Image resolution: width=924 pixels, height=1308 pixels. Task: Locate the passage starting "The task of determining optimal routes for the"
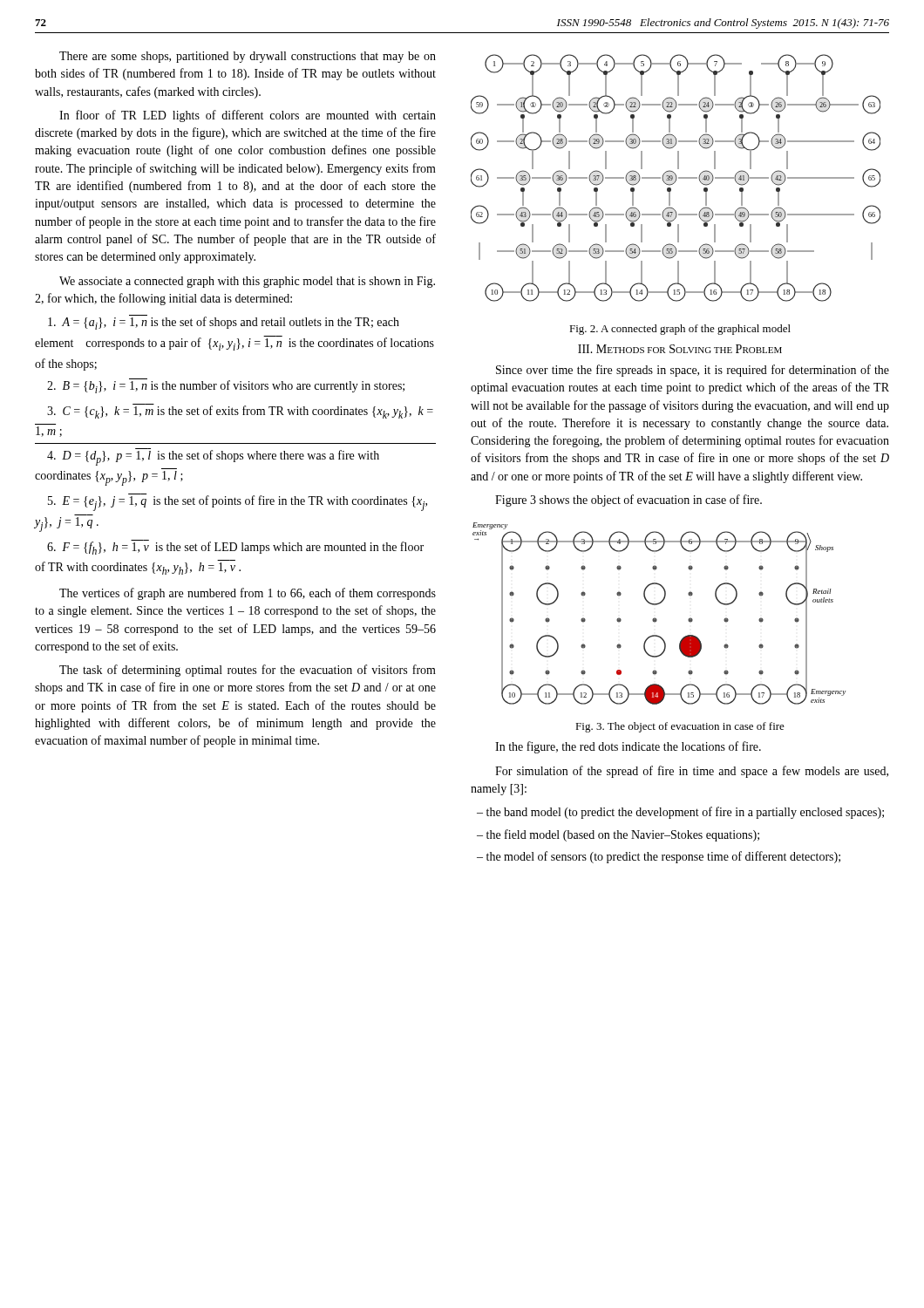pyautogui.click(x=235, y=706)
